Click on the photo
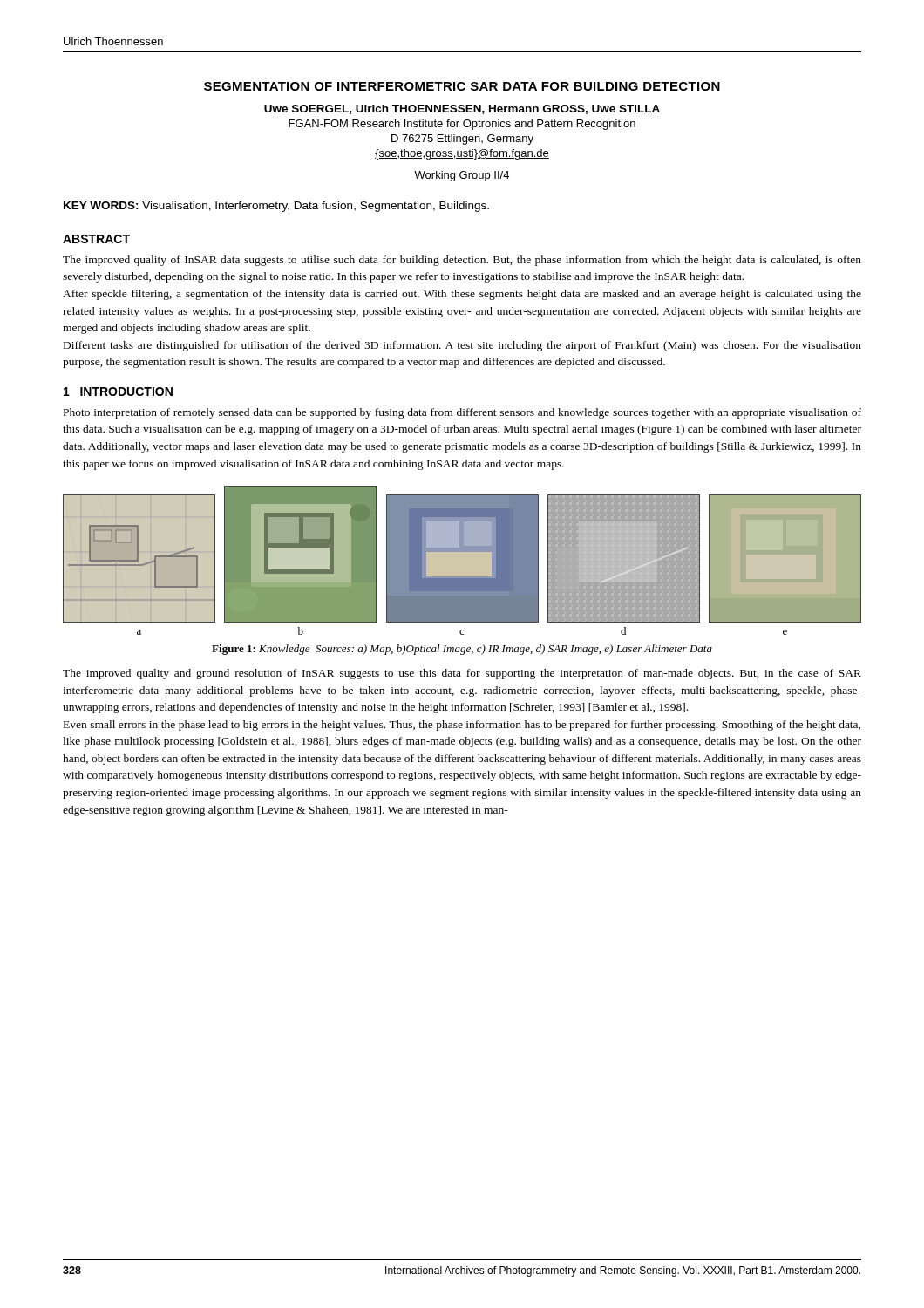 coord(462,562)
